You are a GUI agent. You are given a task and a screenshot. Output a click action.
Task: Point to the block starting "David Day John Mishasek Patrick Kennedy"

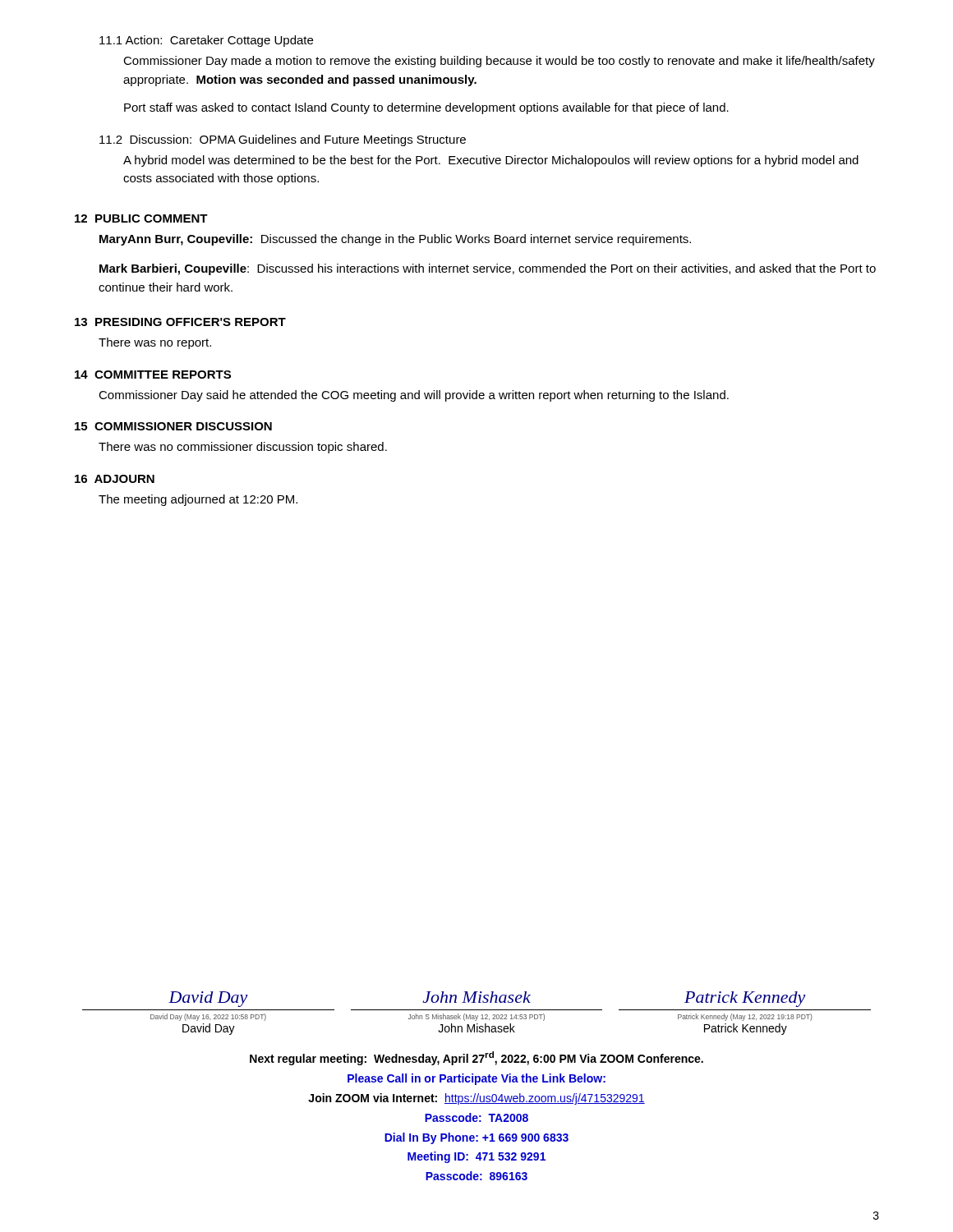tap(476, 1021)
